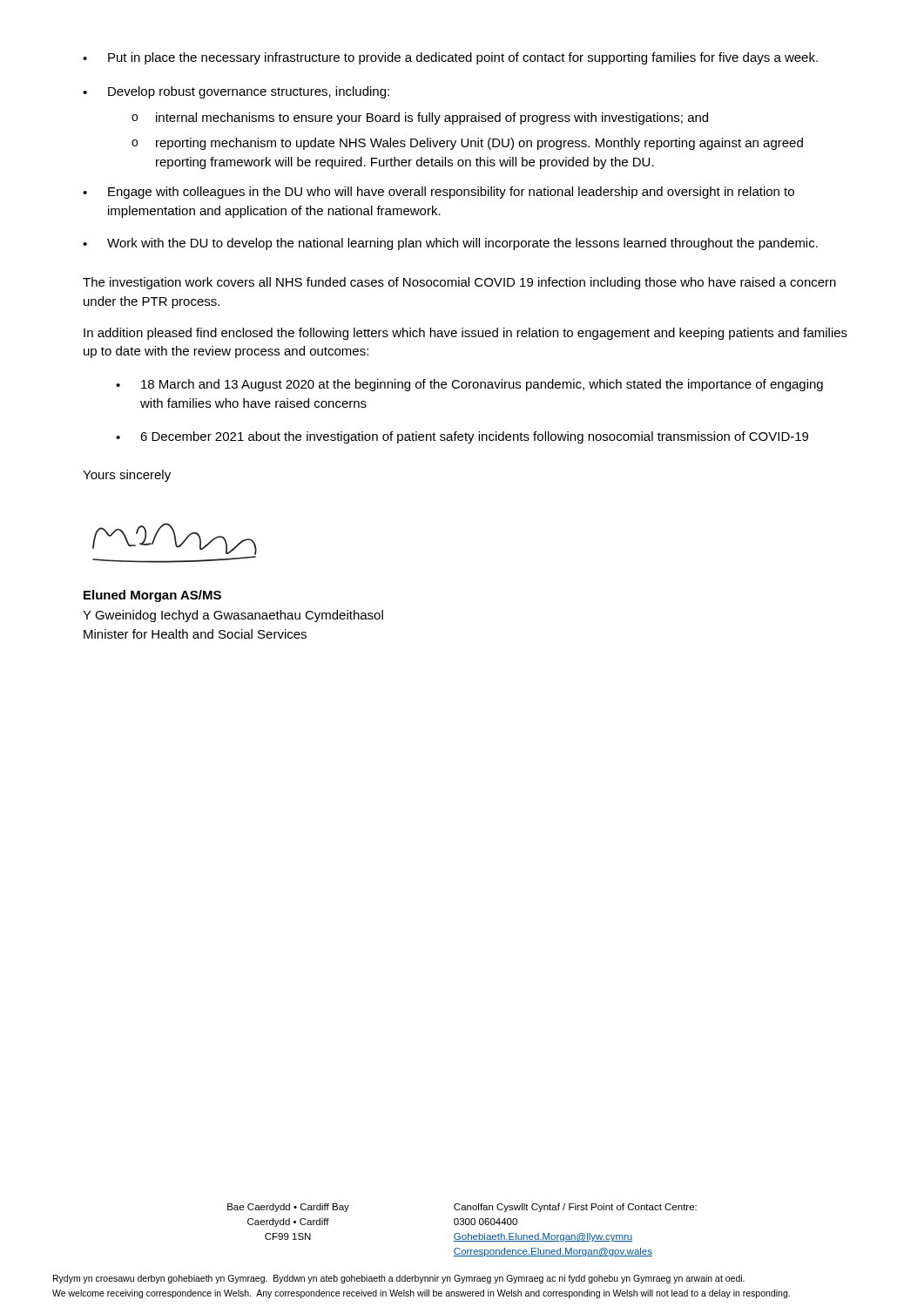Image resolution: width=924 pixels, height=1307 pixels.
Task: Find the list item with the text "• Engage with colleagues in the"
Action: pyautogui.click(x=466, y=201)
